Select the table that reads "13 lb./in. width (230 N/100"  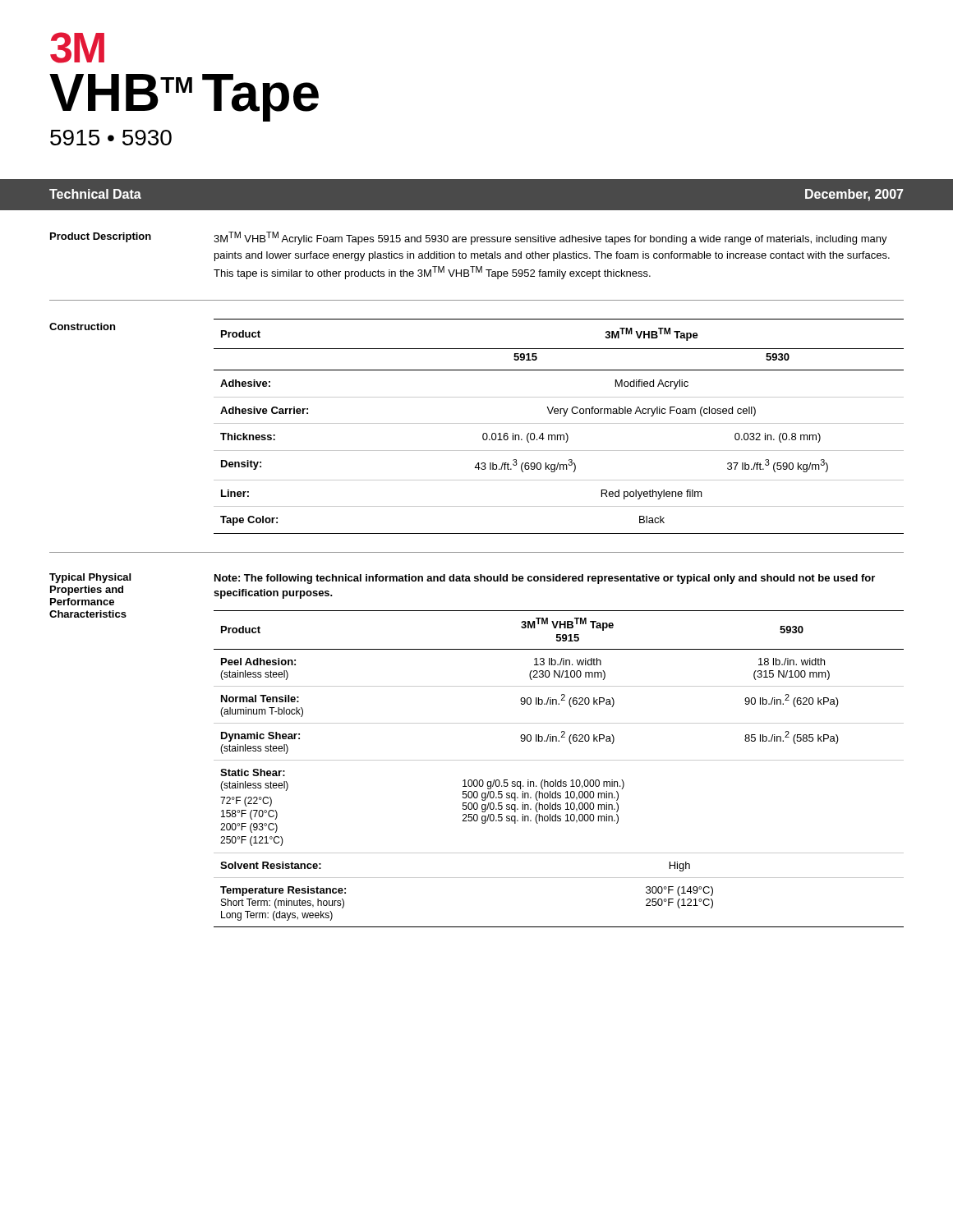pyautogui.click(x=559, y=769)
